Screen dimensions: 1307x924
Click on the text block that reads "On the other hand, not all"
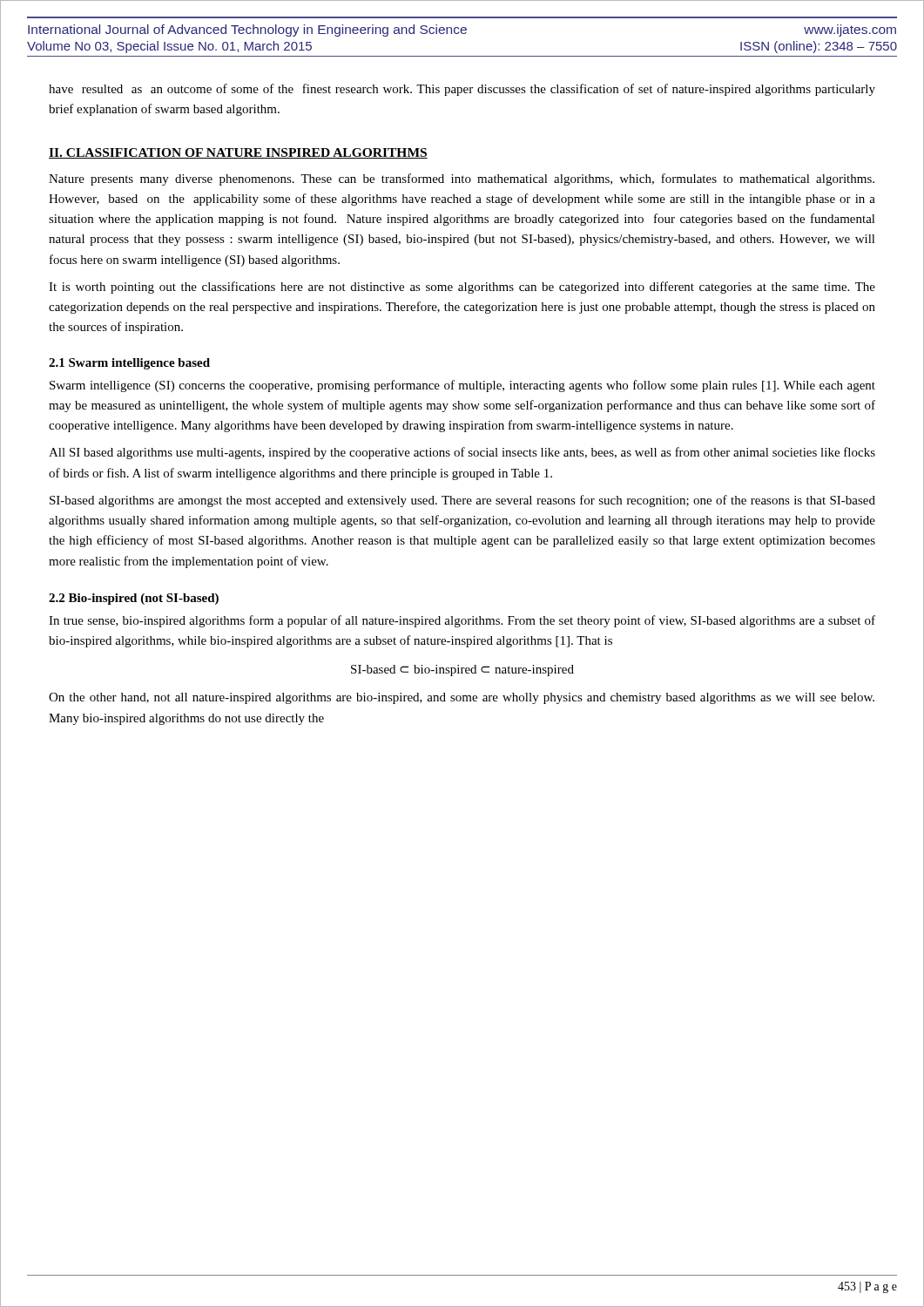(x=462, y=707)
